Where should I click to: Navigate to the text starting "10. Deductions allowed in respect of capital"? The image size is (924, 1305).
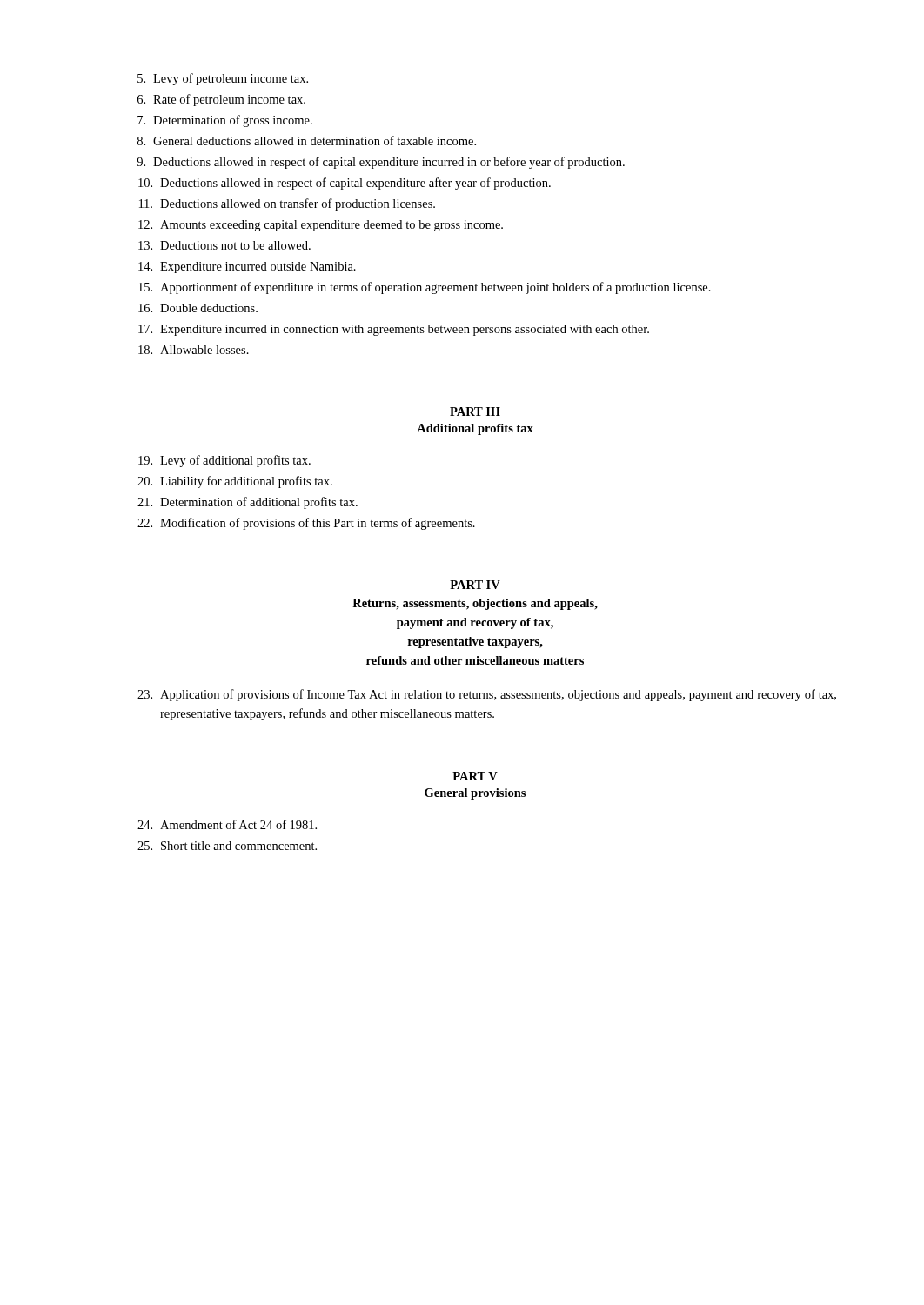[475, 183]
